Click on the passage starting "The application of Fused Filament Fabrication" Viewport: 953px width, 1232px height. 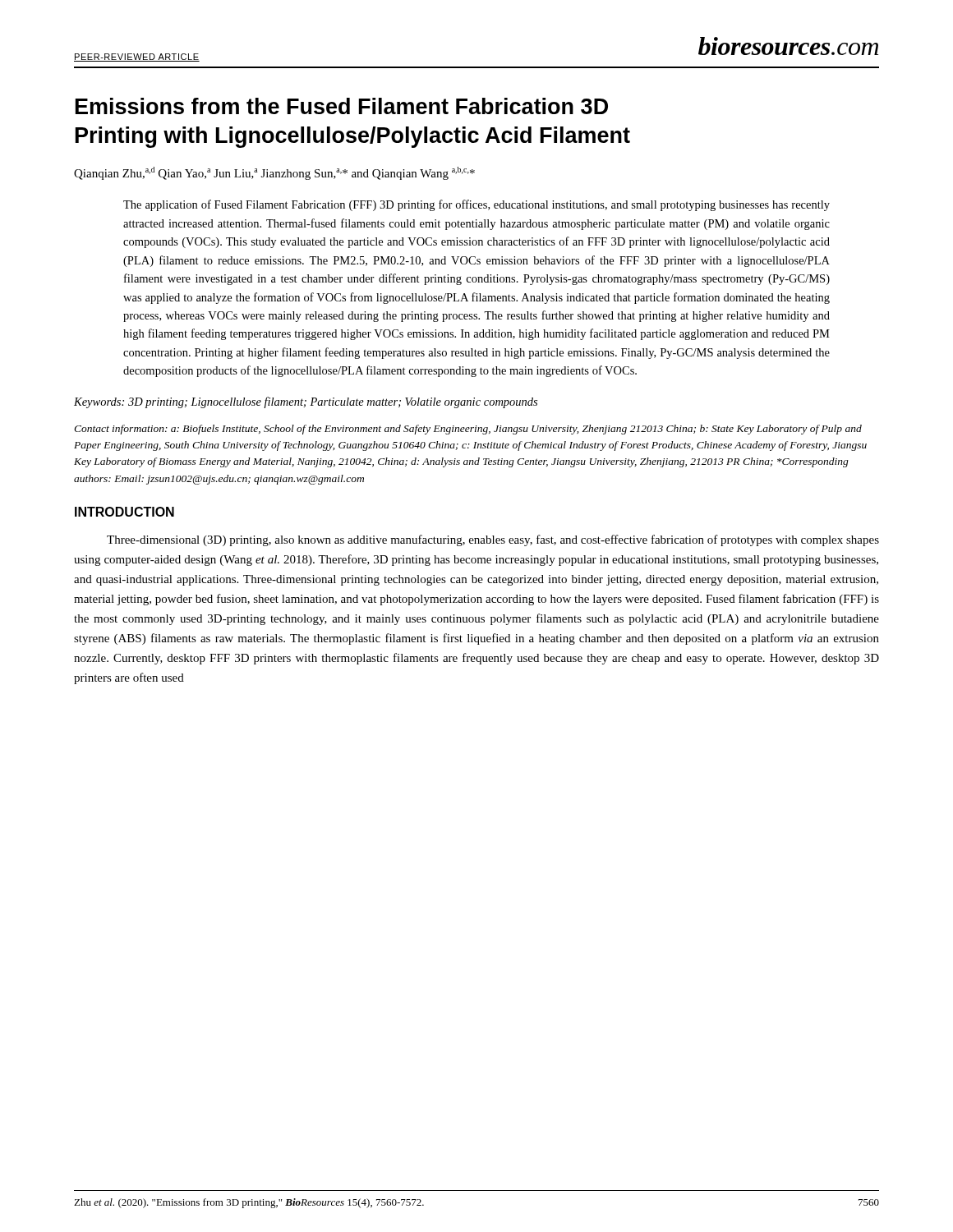476,288
